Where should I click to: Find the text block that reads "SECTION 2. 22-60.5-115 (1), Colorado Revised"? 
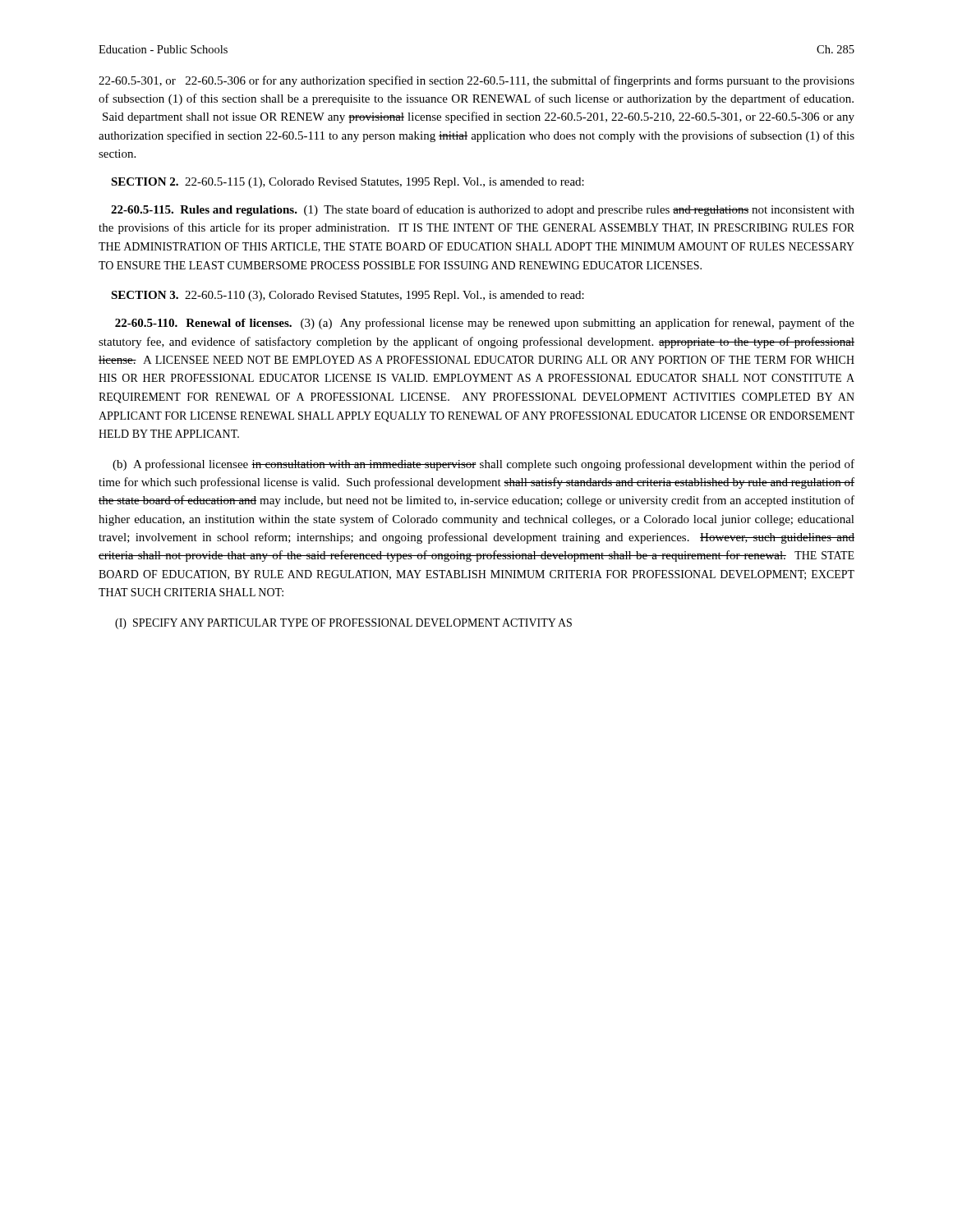(342, 181)
